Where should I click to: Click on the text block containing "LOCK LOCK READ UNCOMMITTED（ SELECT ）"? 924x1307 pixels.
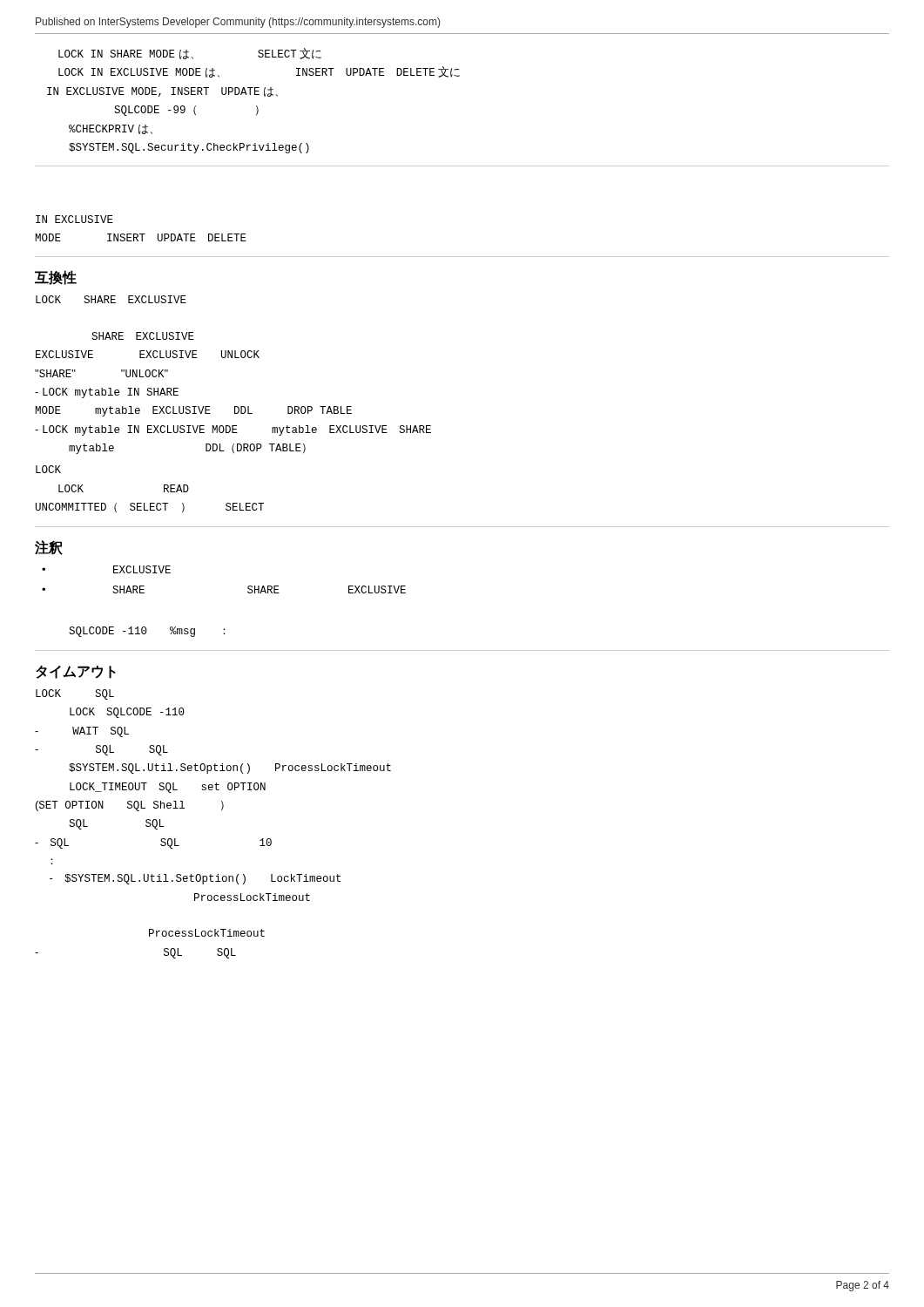coord(48,469)
